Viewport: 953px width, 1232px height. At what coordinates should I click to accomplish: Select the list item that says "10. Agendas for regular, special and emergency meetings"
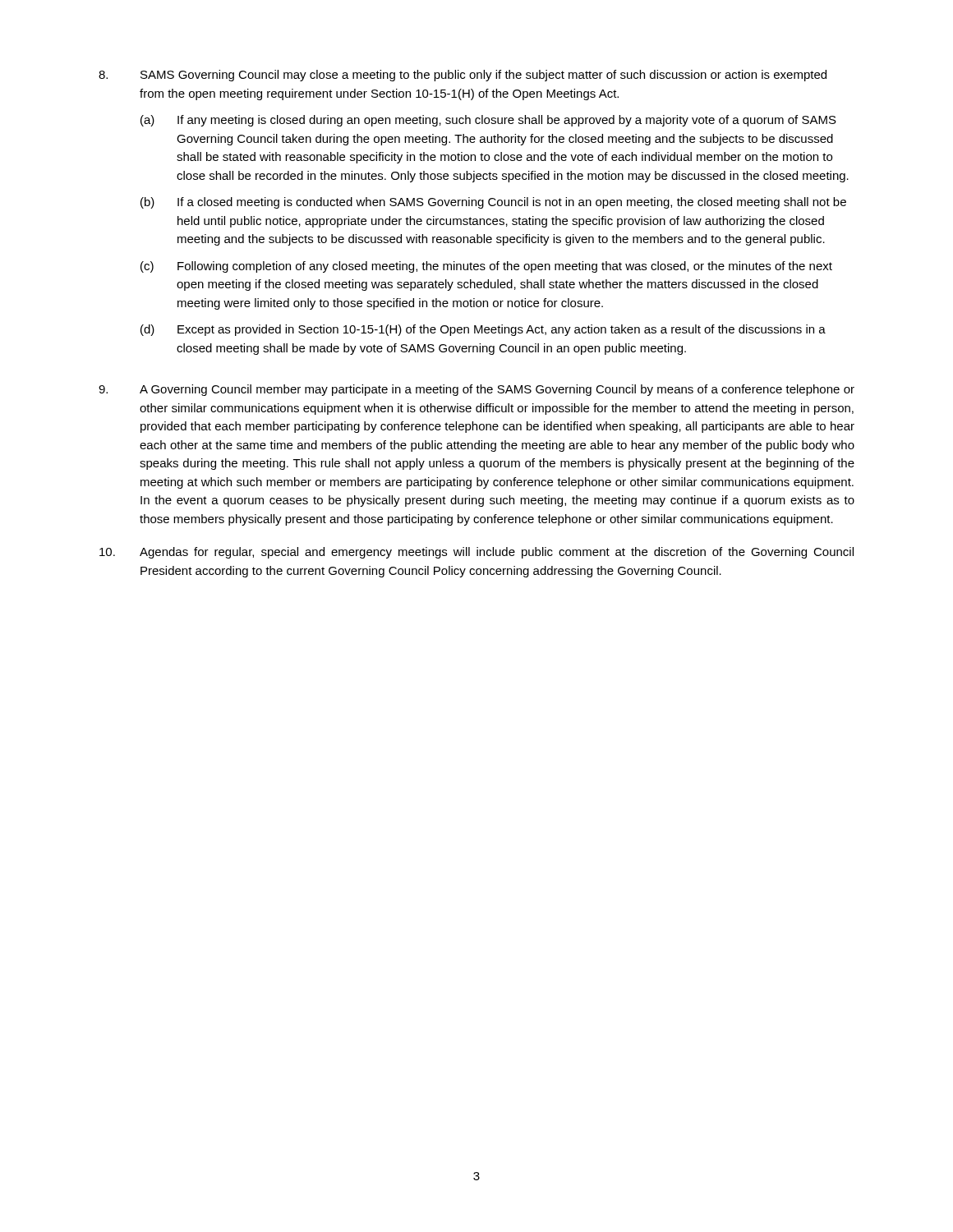tap(476, 561)
